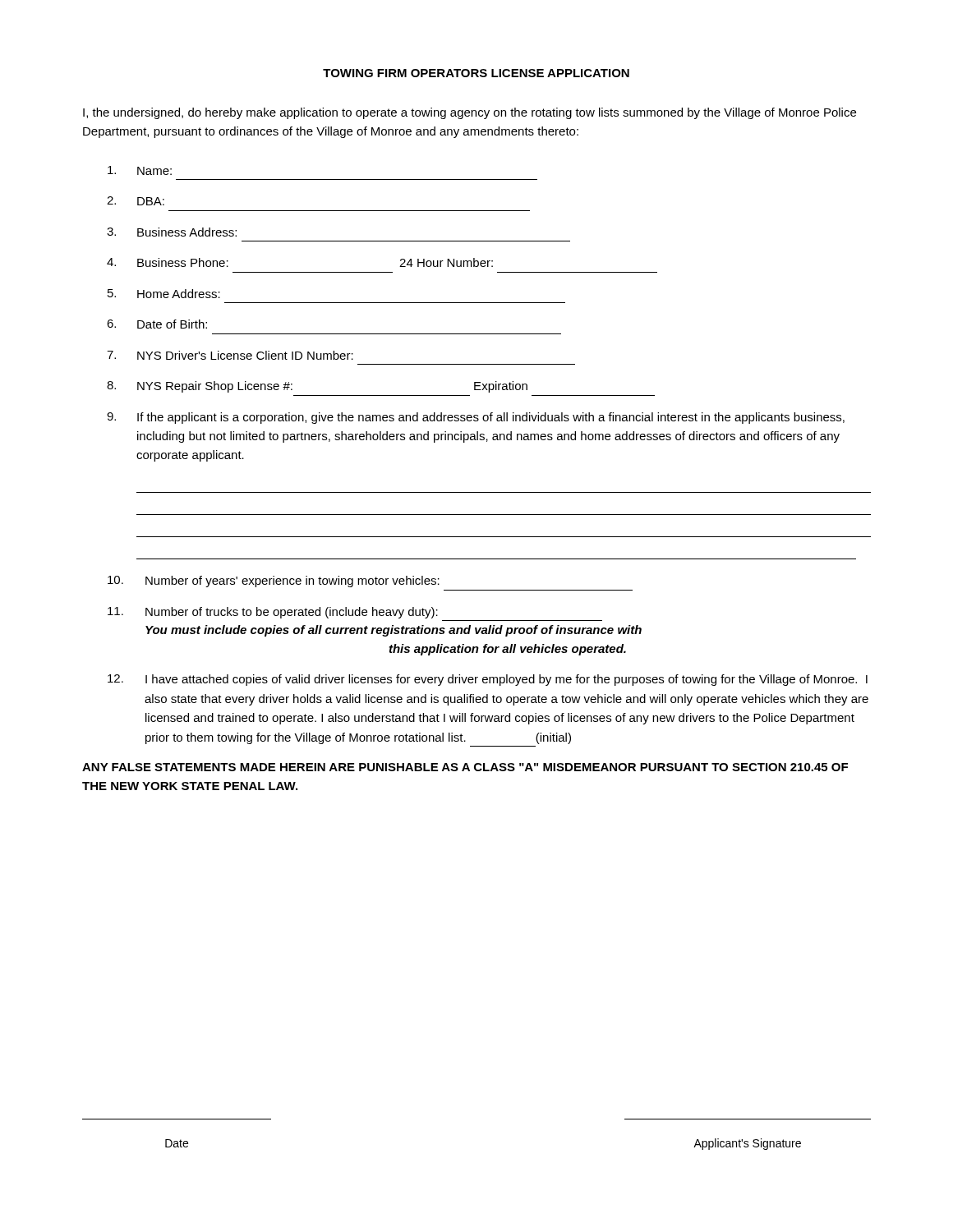Click on the list item containing "11. Number of trucks to be"
The height and width of the screenshot is (1232, 953).
489,630
